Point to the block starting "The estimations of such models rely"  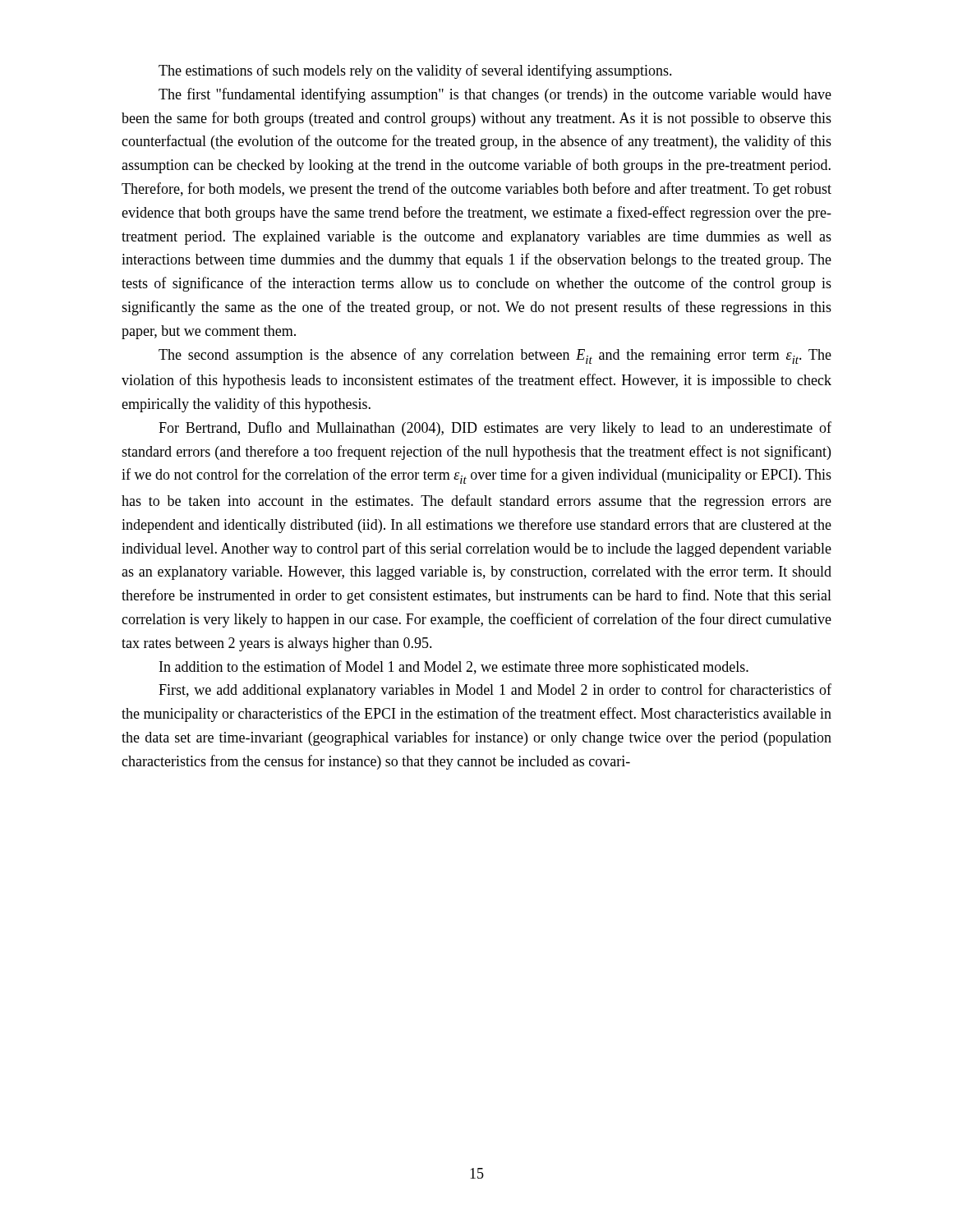click(x=476, y=201)
